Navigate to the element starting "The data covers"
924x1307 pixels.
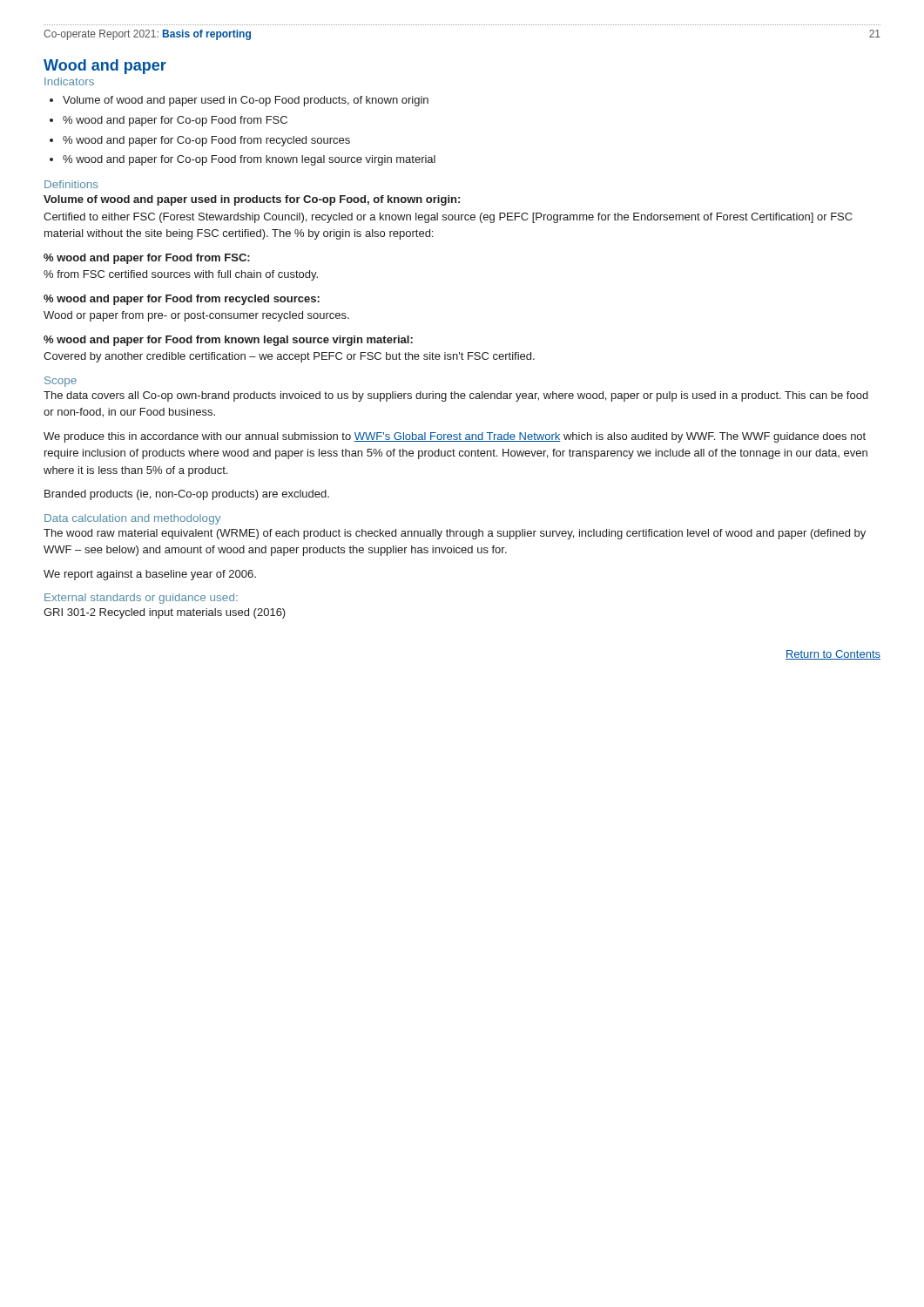pyautogui.click(x=456, y=403)
